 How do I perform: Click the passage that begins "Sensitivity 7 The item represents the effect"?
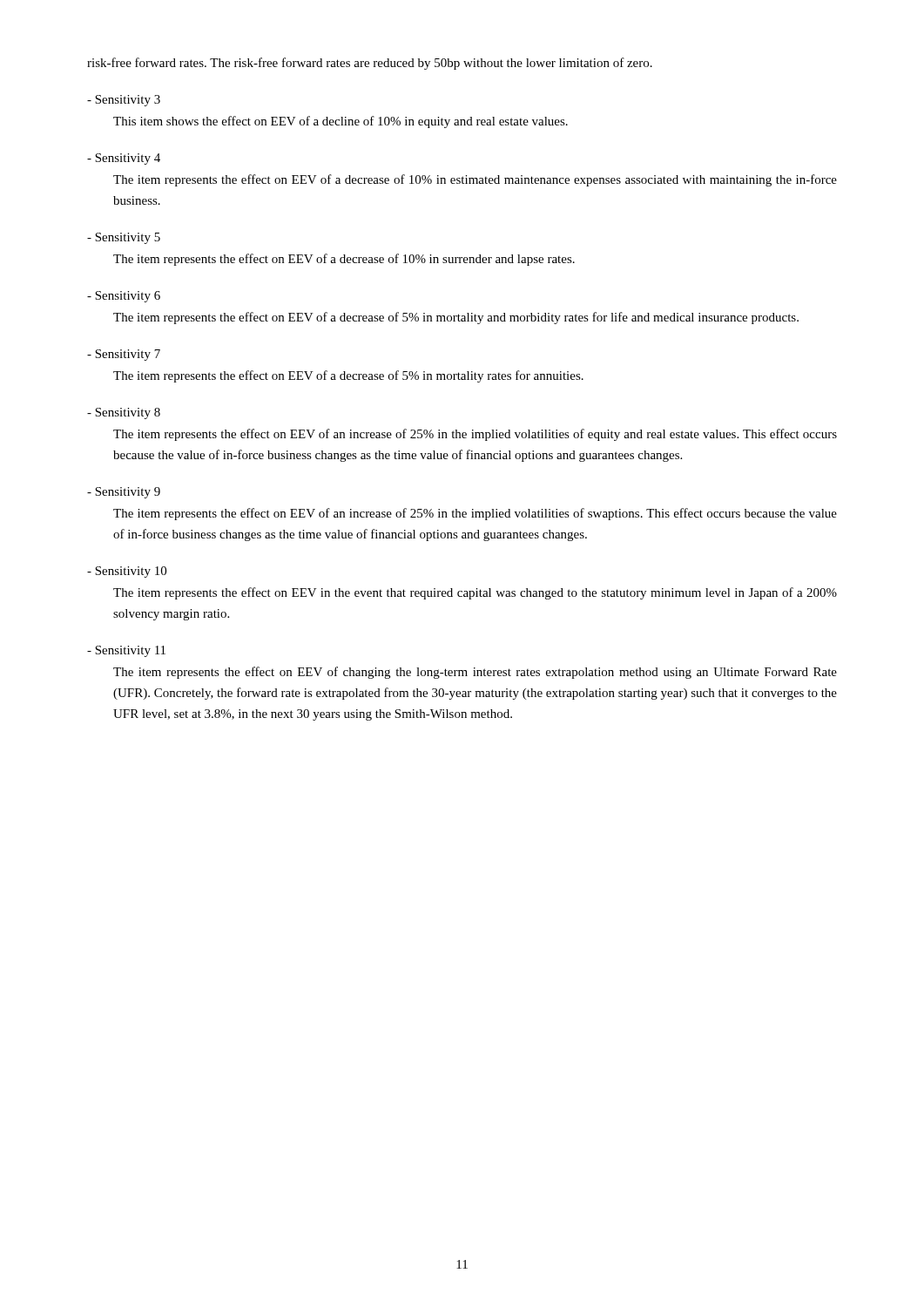462,366
